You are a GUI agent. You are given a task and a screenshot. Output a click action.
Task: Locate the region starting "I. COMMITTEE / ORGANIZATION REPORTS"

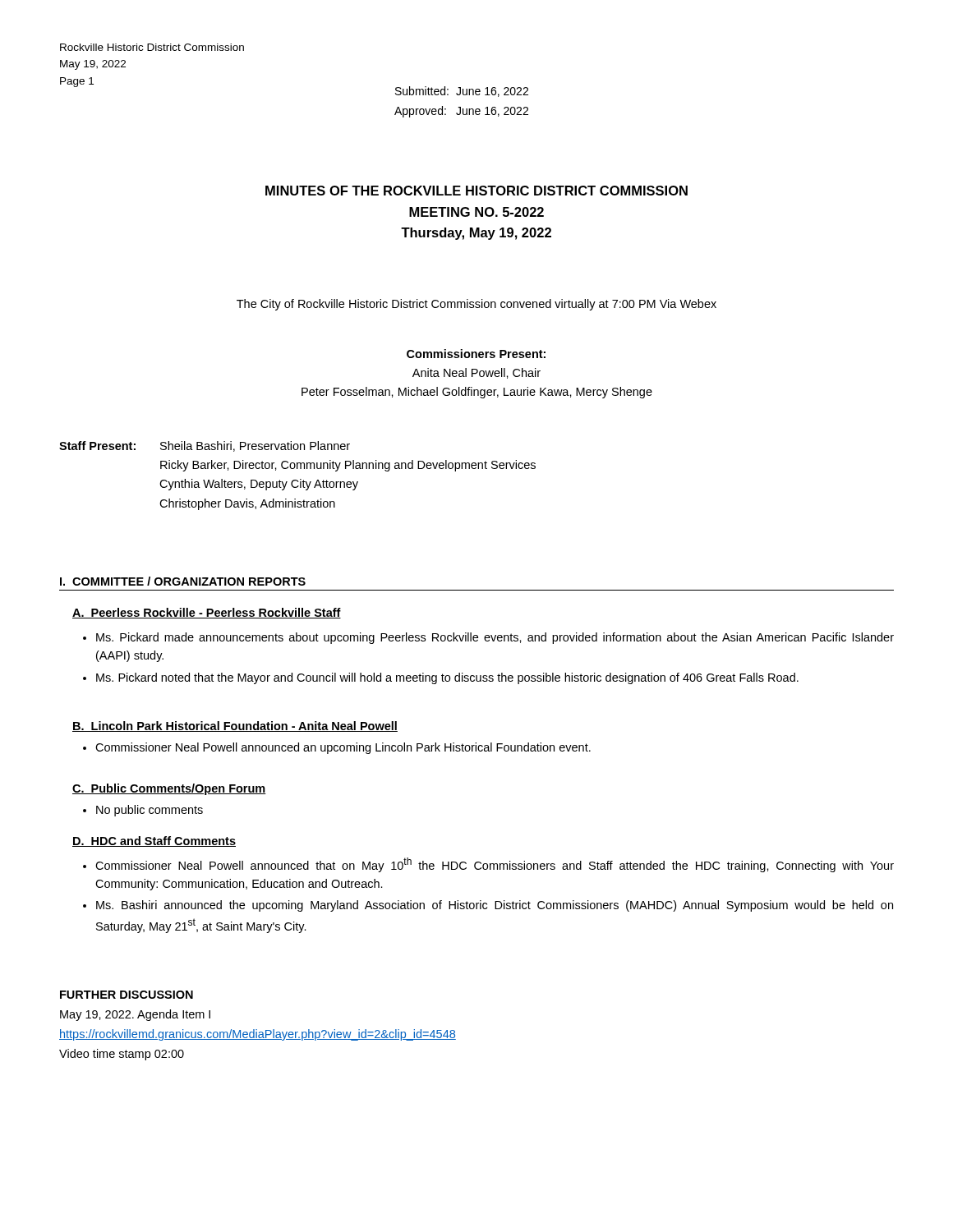pyautogui.click(x=182, y=582)
